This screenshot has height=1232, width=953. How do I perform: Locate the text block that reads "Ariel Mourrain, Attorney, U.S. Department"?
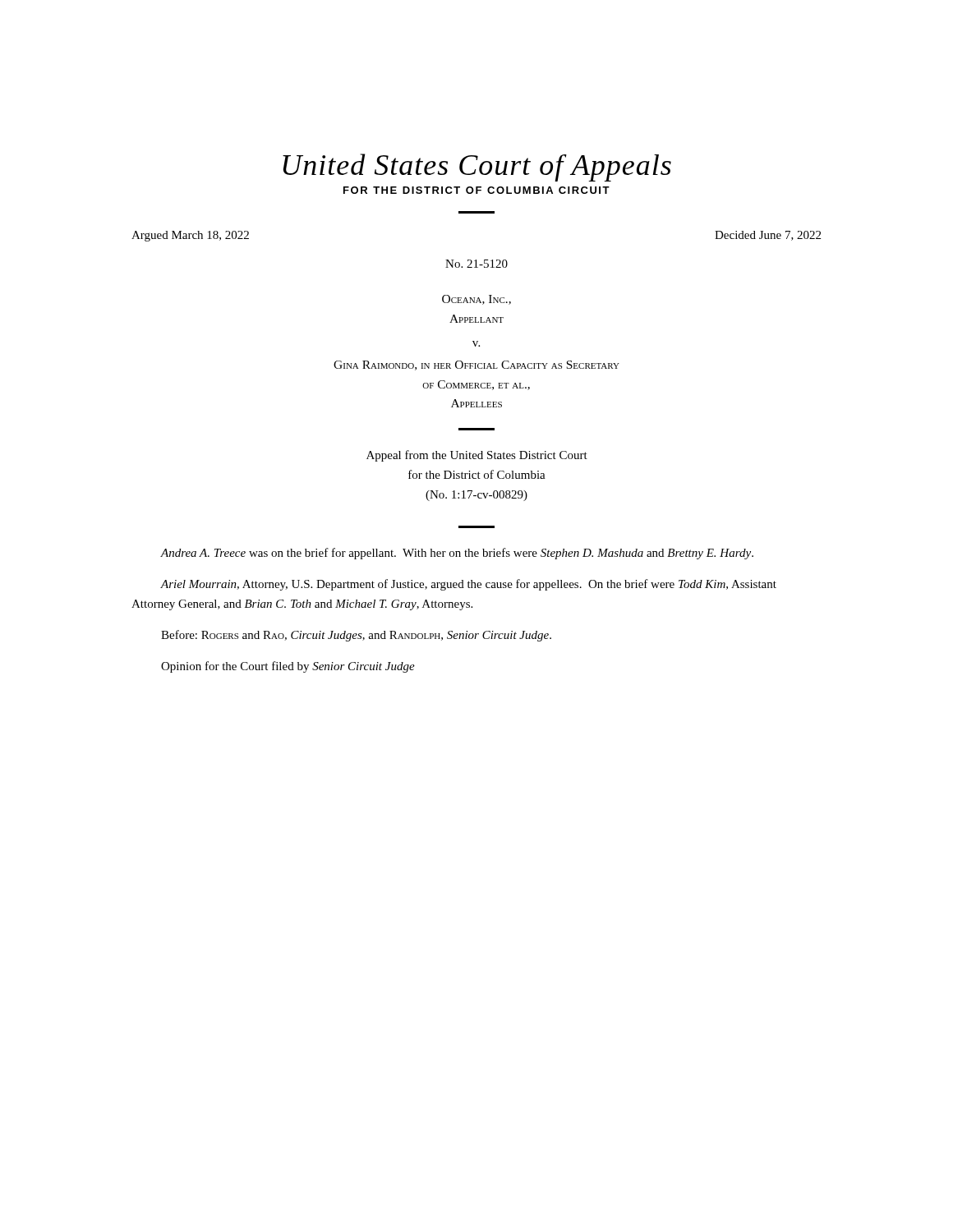(454, 593)
